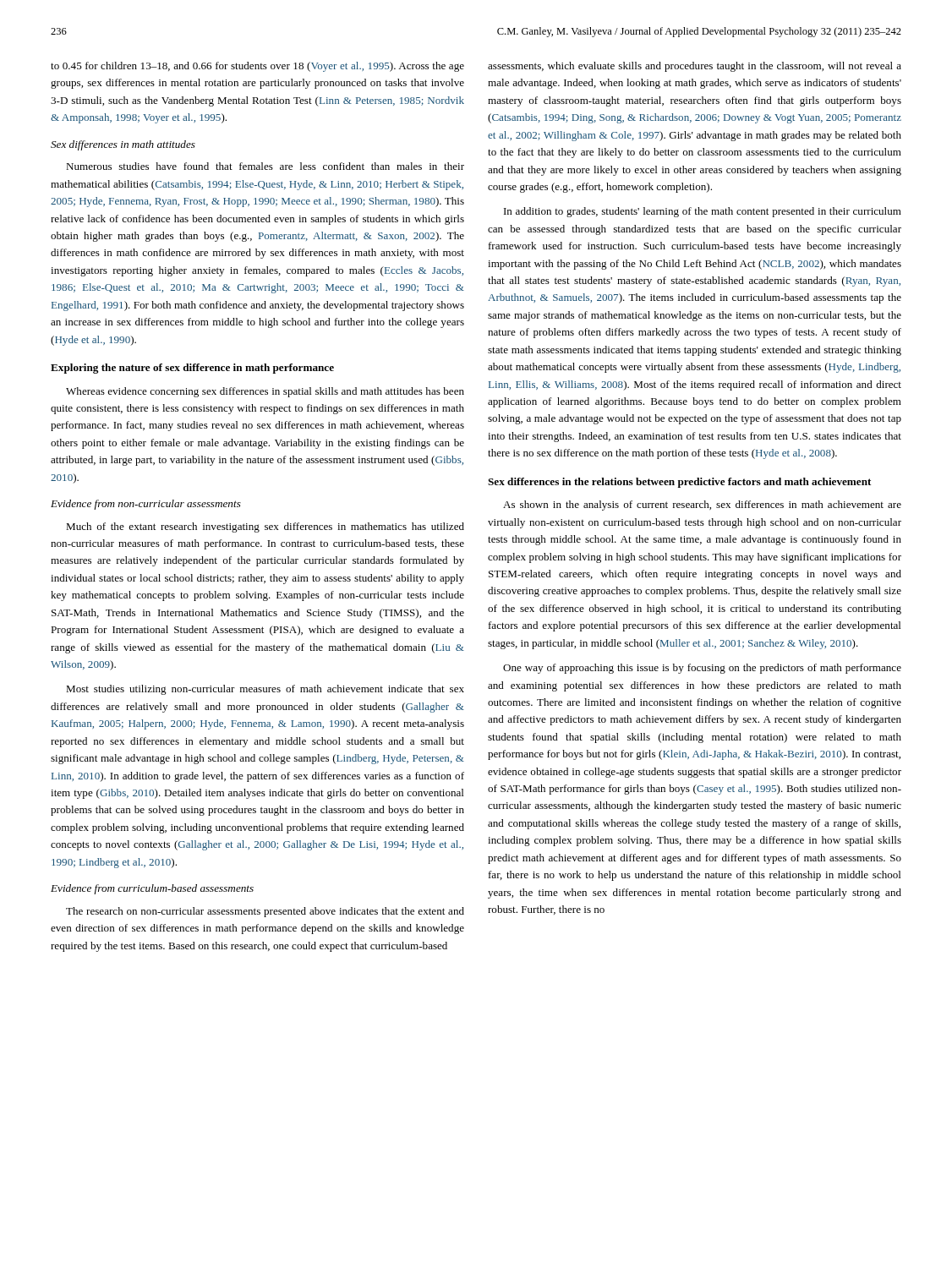Select the text block that reads "The research on non-curricular assessments presented"
The image size is (952, 1268).
[257, 928]
